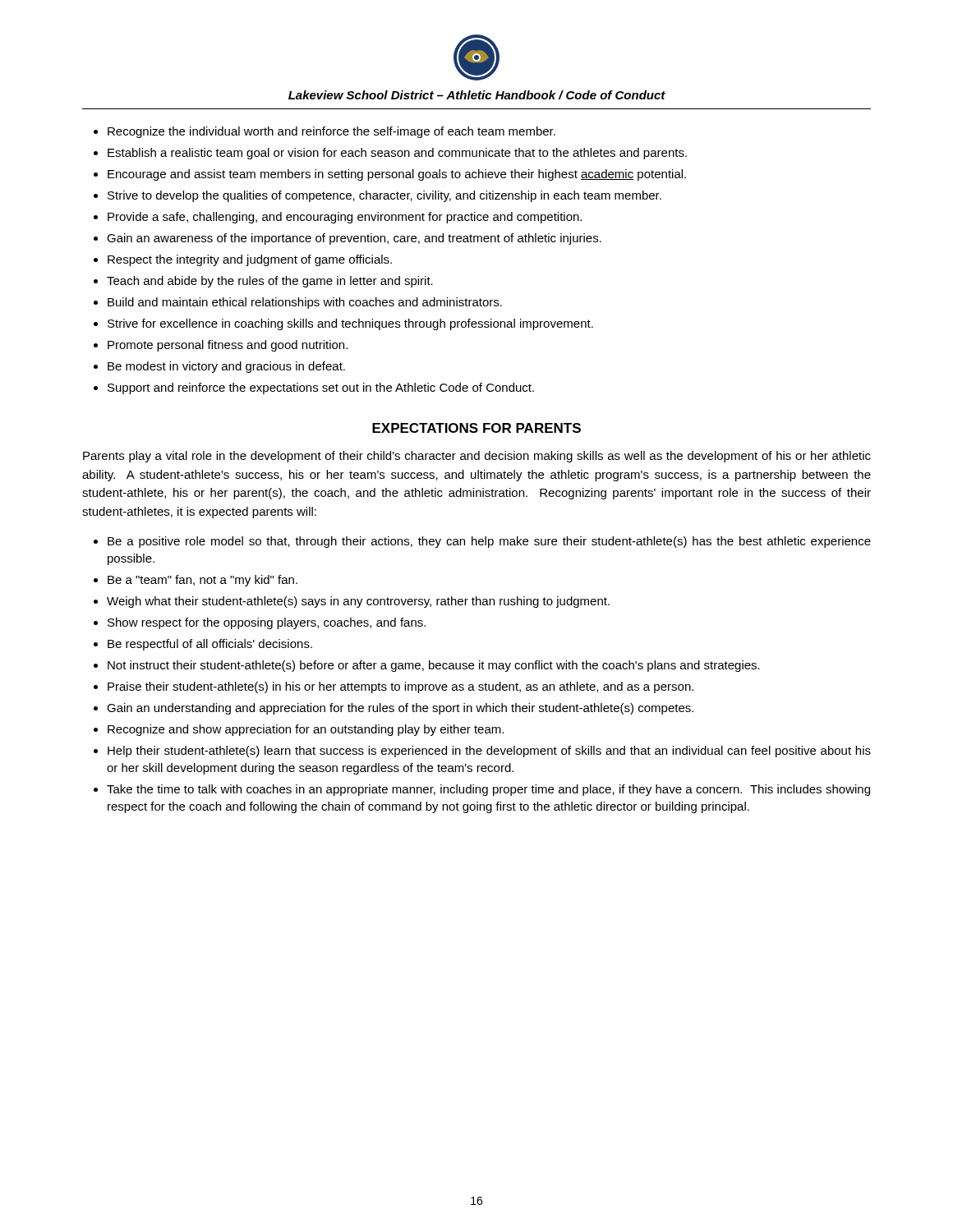
Task: Point to the block beginning "Build and maintain ethical relationships with"
Action: tap(305, 302)
